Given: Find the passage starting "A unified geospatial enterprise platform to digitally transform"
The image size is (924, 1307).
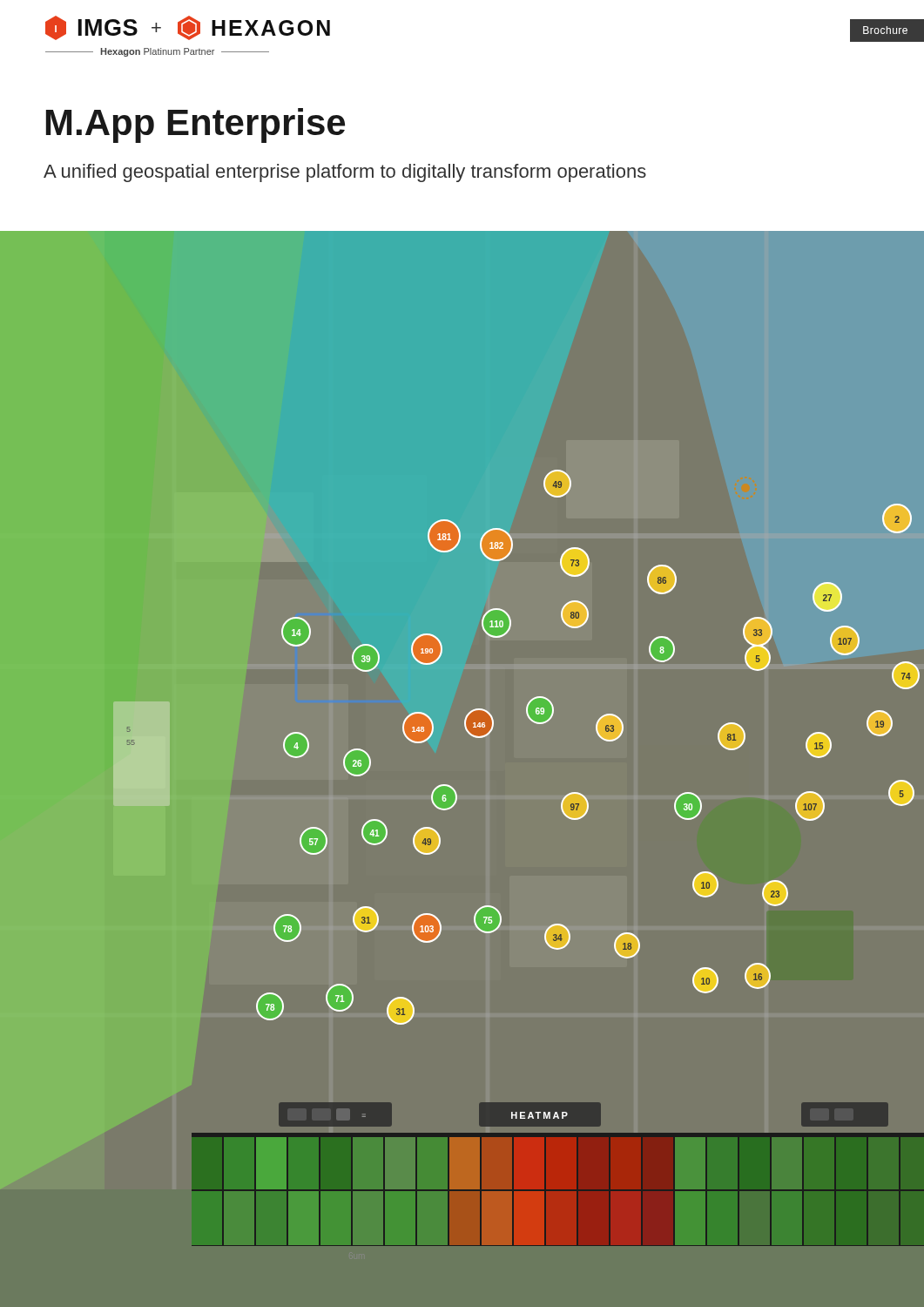Looking at the screenshot, I should click(345, 171).
